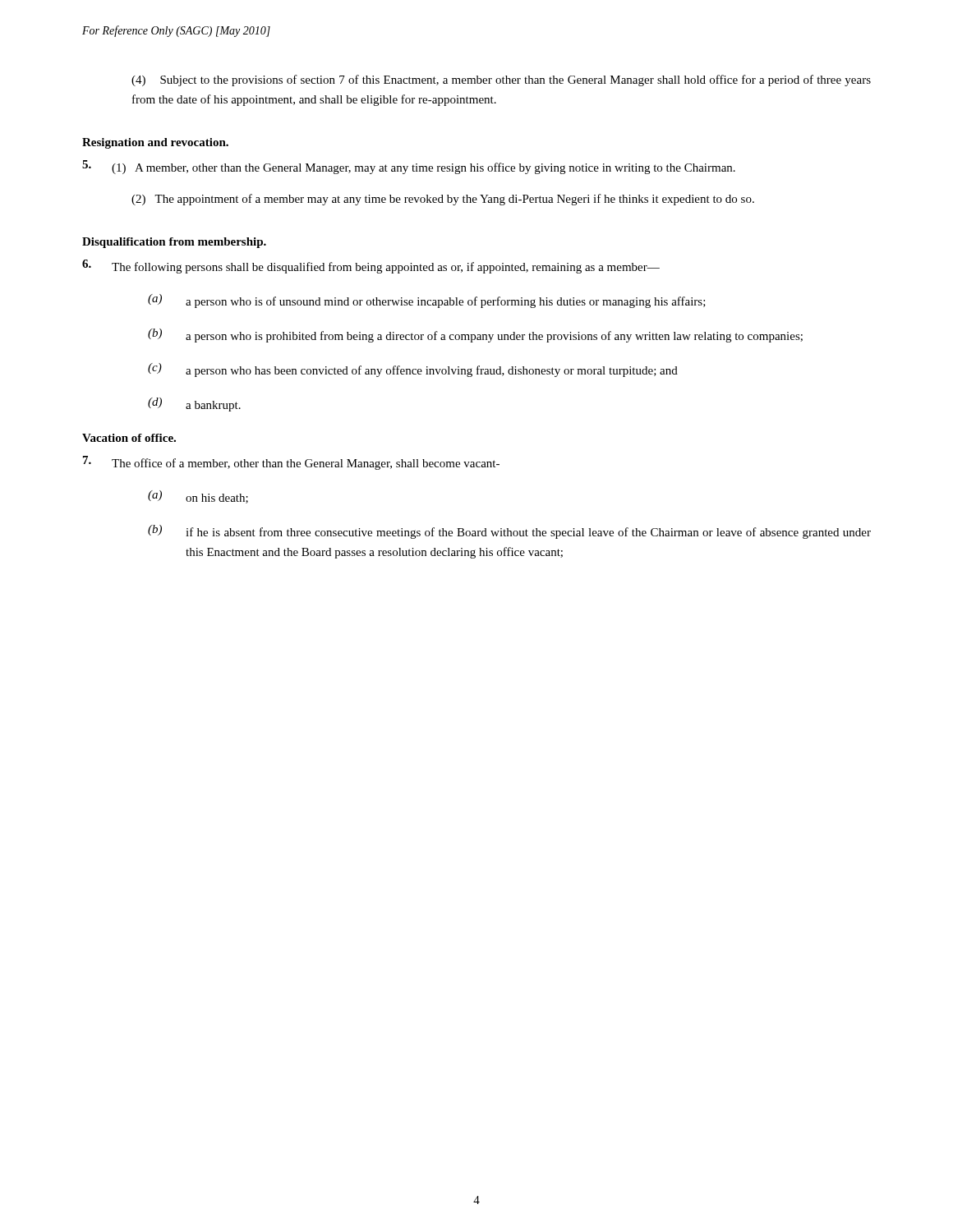Find the block on this page that starts "(a) a person who is of unsound"
Viewport: 953px width, 1232px height.
coord(509,301)
